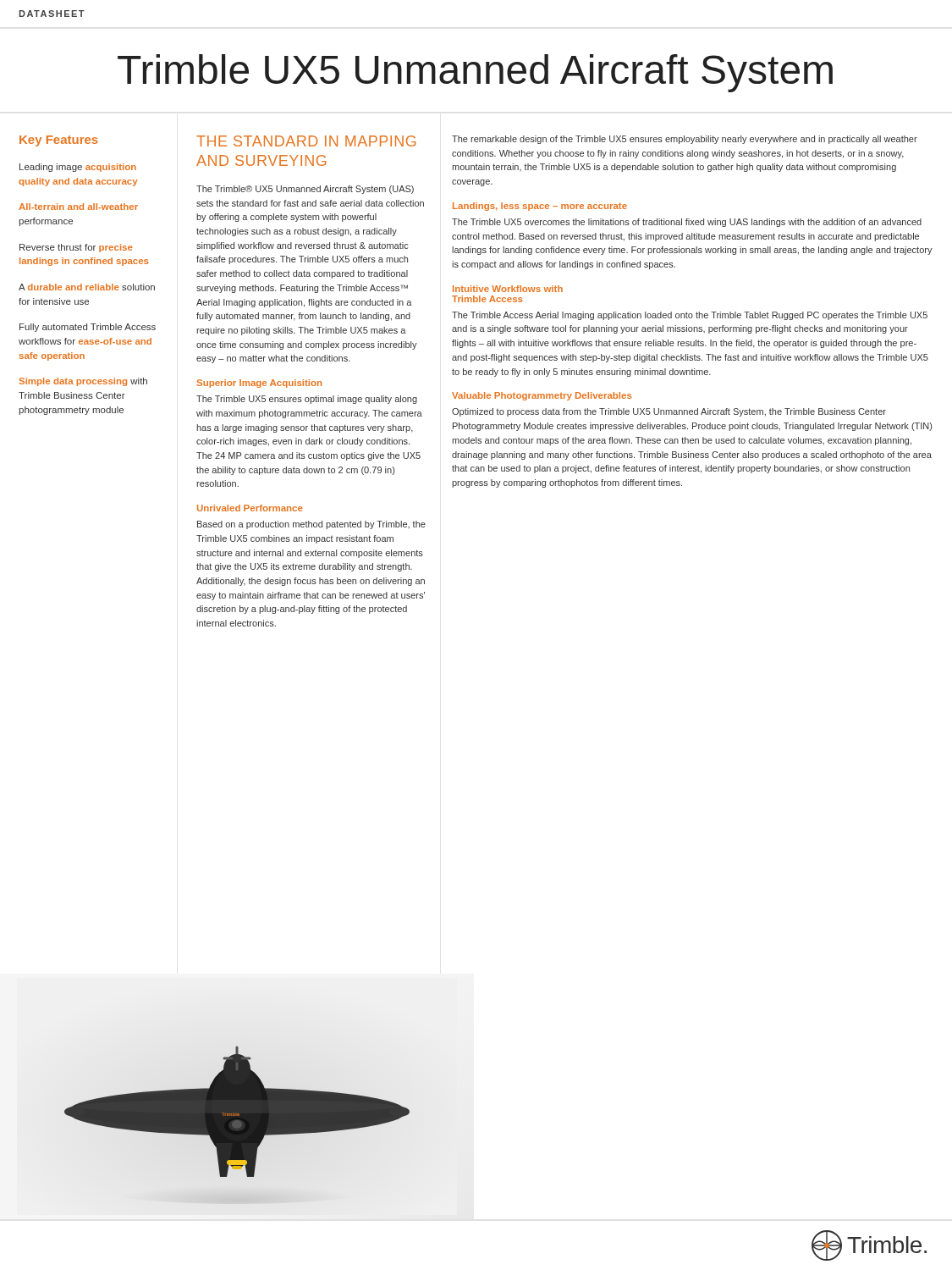Point to "Key Features"

pos(59,139)
